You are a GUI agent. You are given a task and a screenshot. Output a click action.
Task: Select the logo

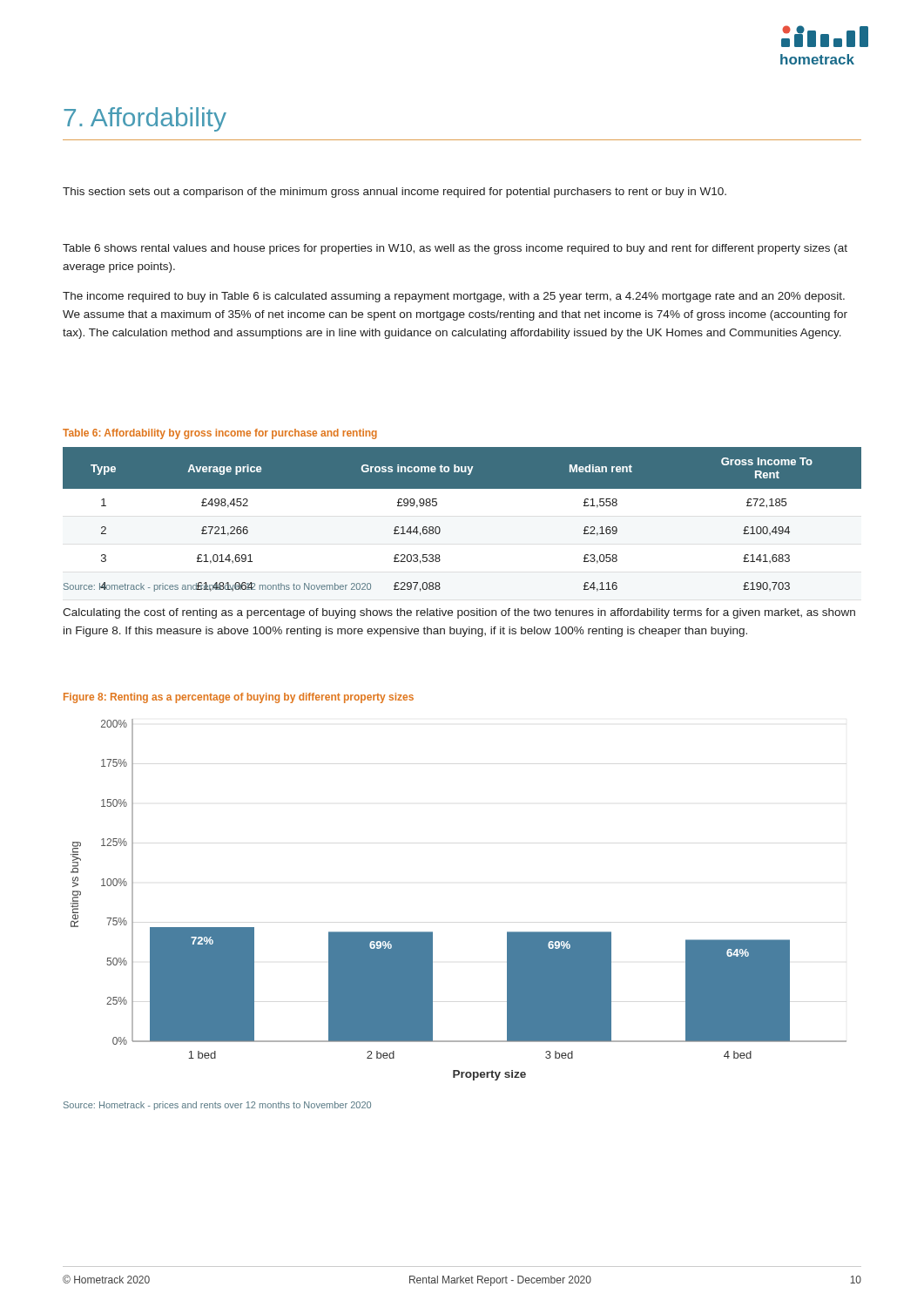click(x=830, y=50)
